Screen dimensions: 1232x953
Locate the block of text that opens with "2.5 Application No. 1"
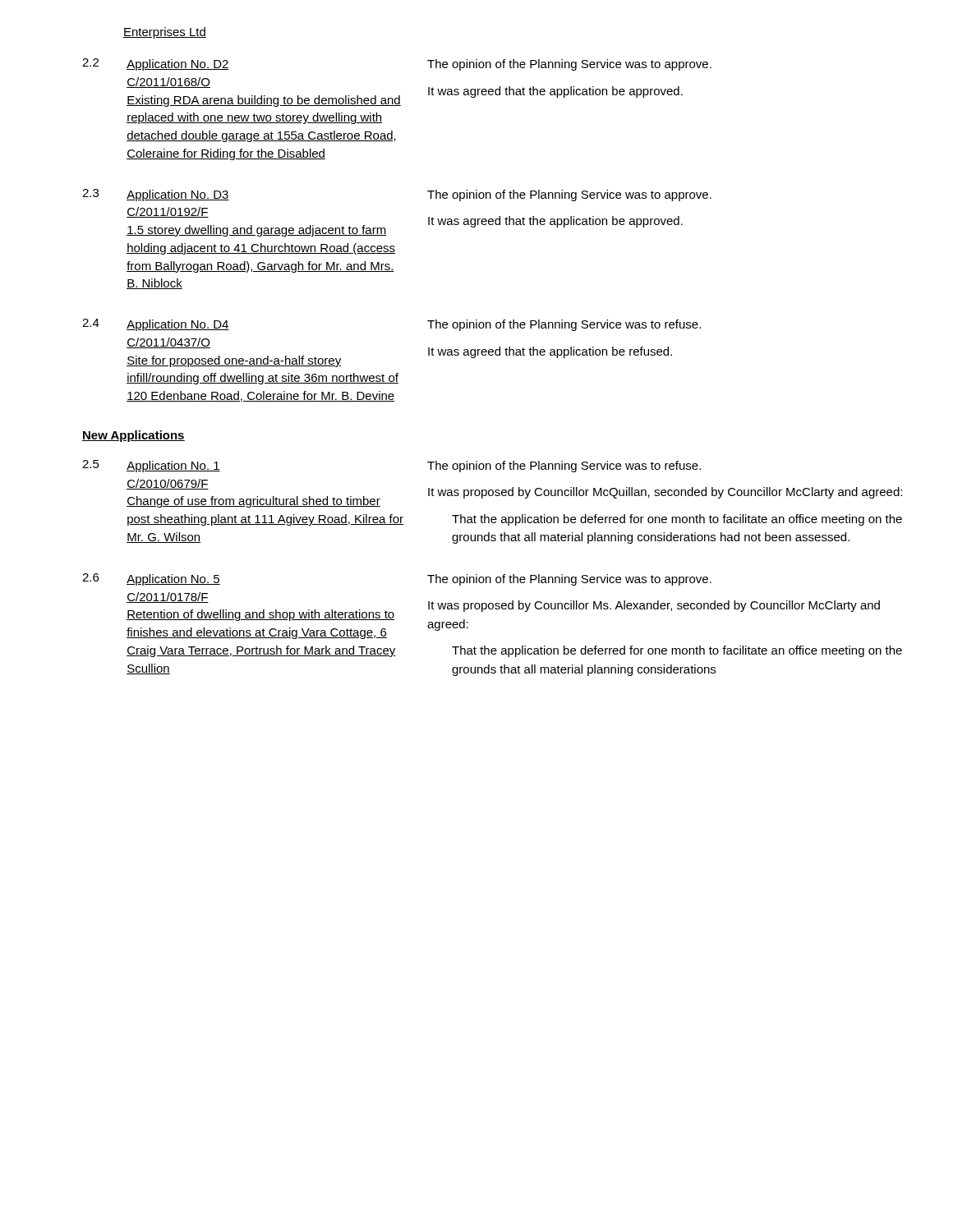(x=493, y=502)
